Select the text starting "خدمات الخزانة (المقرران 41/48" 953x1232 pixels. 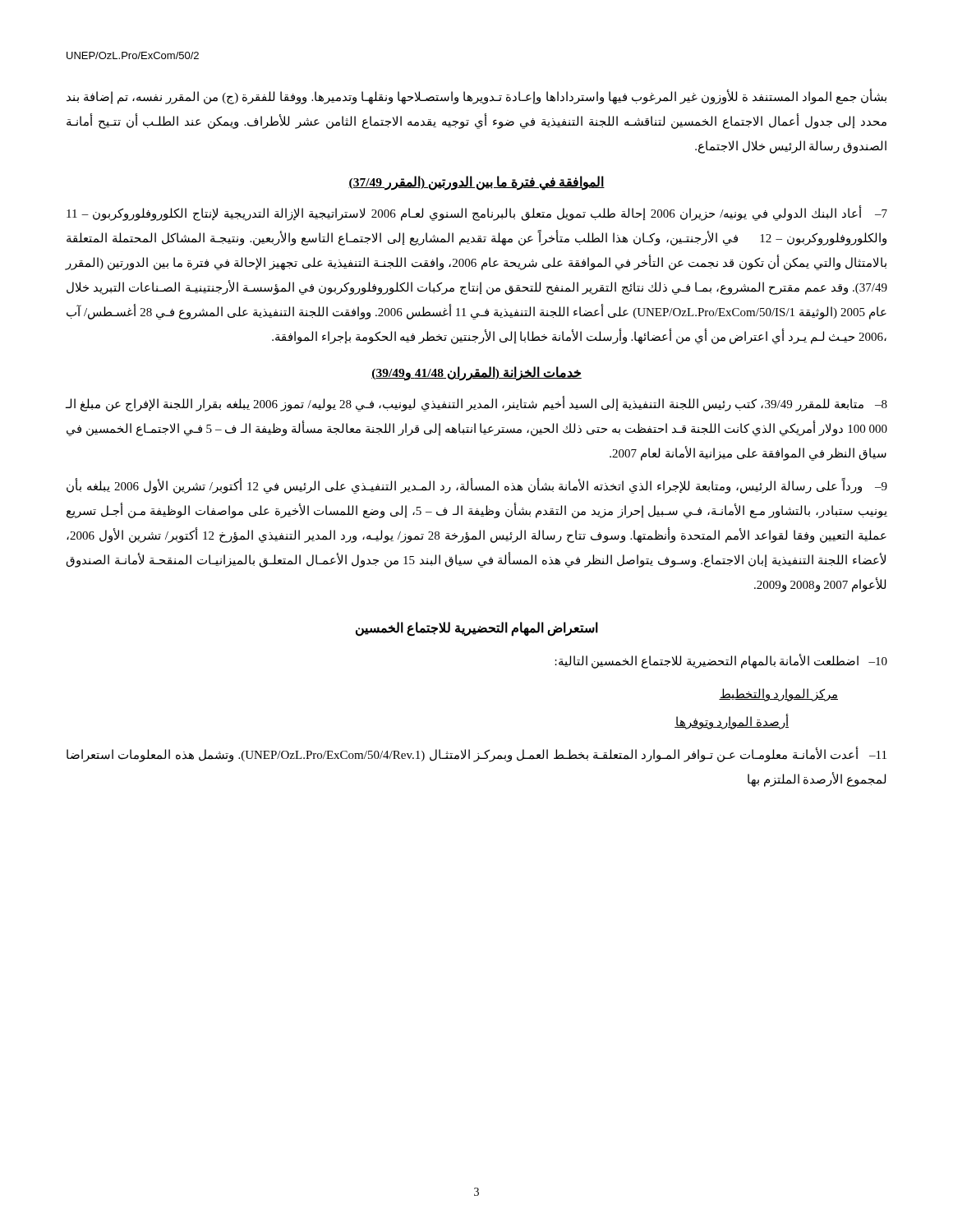[x=476, y=372]
